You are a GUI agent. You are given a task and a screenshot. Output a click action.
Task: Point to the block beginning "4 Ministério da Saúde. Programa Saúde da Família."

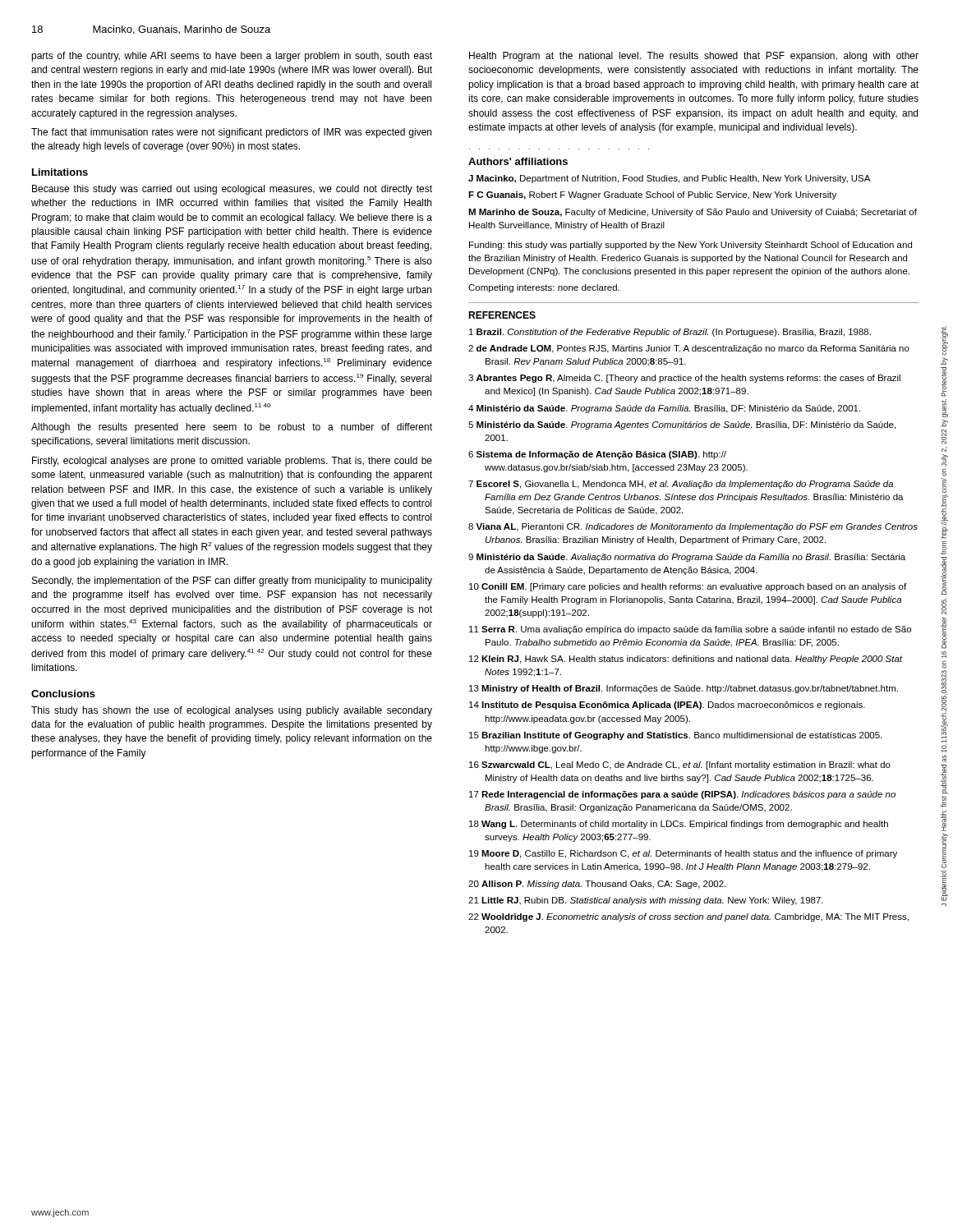665,408
